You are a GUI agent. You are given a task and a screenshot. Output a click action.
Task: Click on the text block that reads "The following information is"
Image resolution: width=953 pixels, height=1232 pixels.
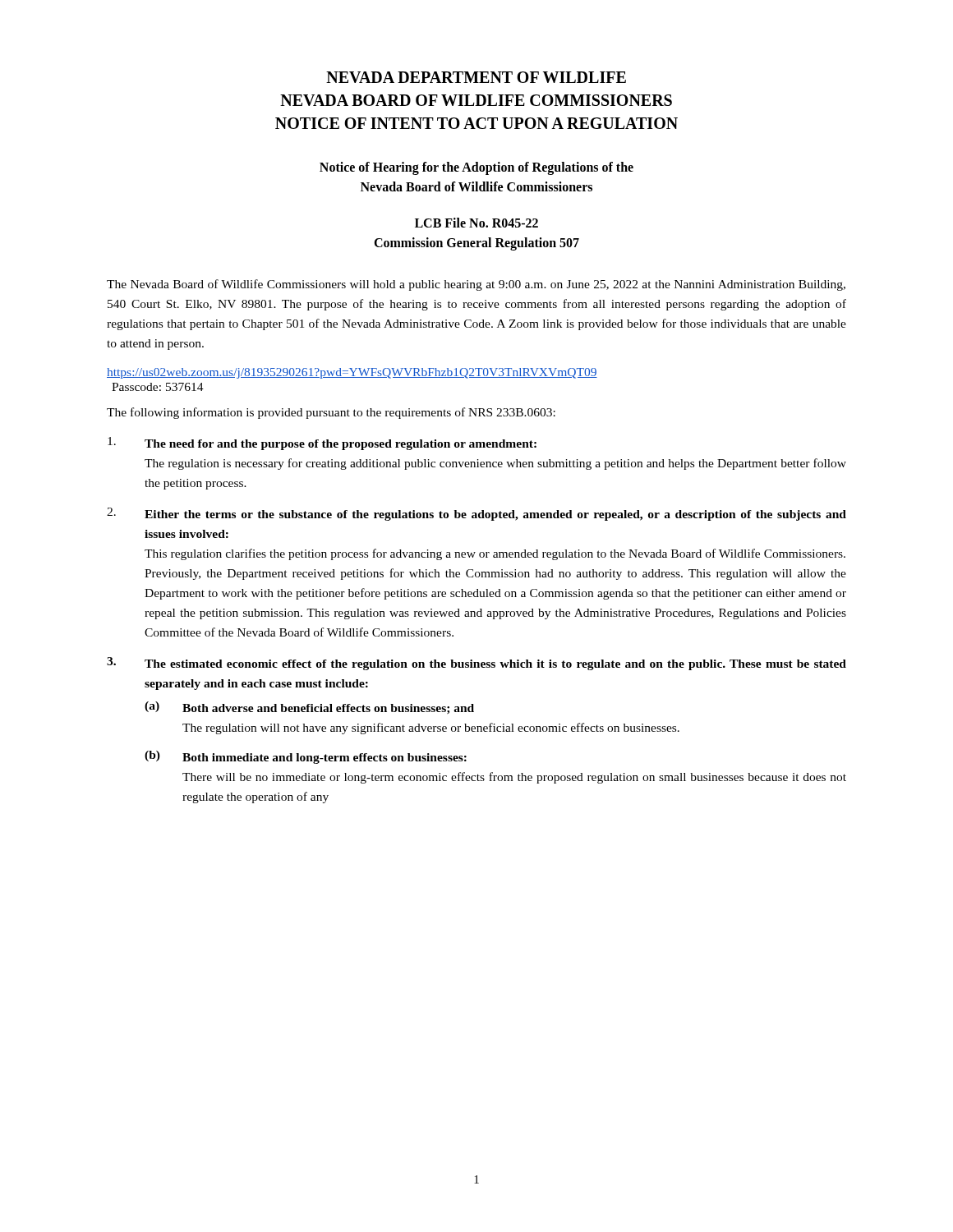coord(331,412)
